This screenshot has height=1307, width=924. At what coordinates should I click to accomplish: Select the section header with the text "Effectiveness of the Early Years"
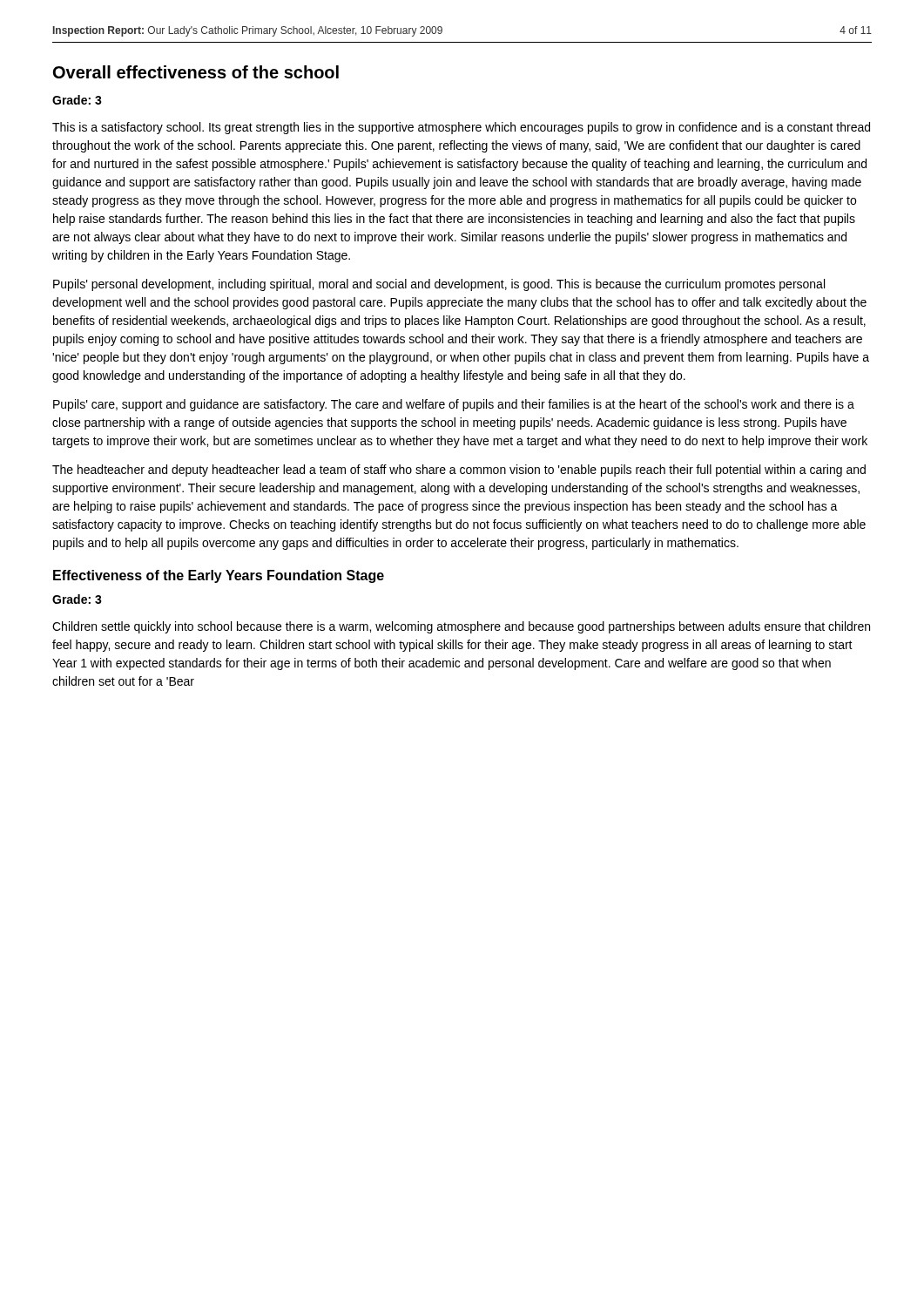pos(219,576)
